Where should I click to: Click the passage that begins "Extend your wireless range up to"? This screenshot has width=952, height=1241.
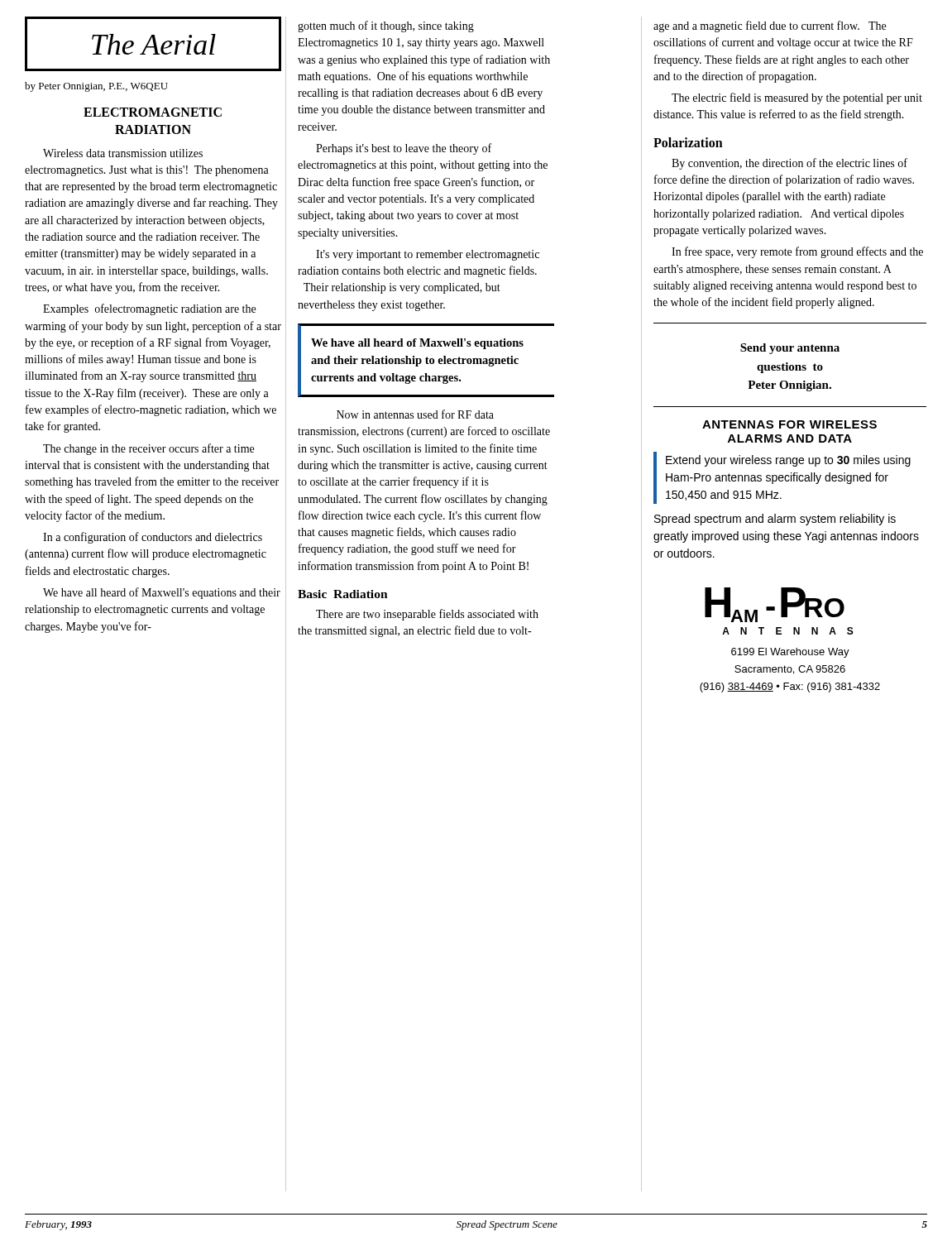pyautogui.click(x=788, y=477)
